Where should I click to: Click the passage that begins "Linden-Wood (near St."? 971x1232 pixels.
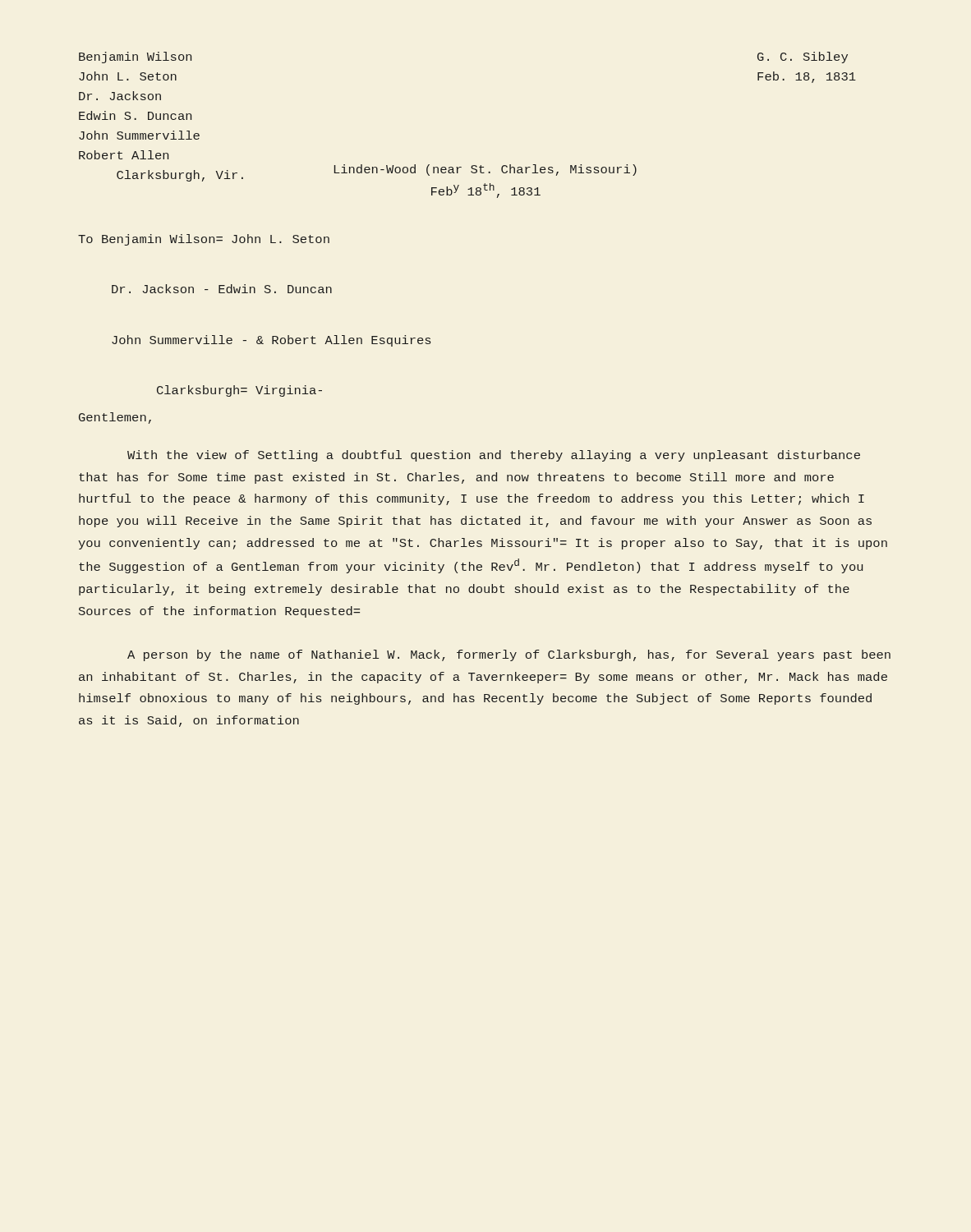(x=486, y=181)
